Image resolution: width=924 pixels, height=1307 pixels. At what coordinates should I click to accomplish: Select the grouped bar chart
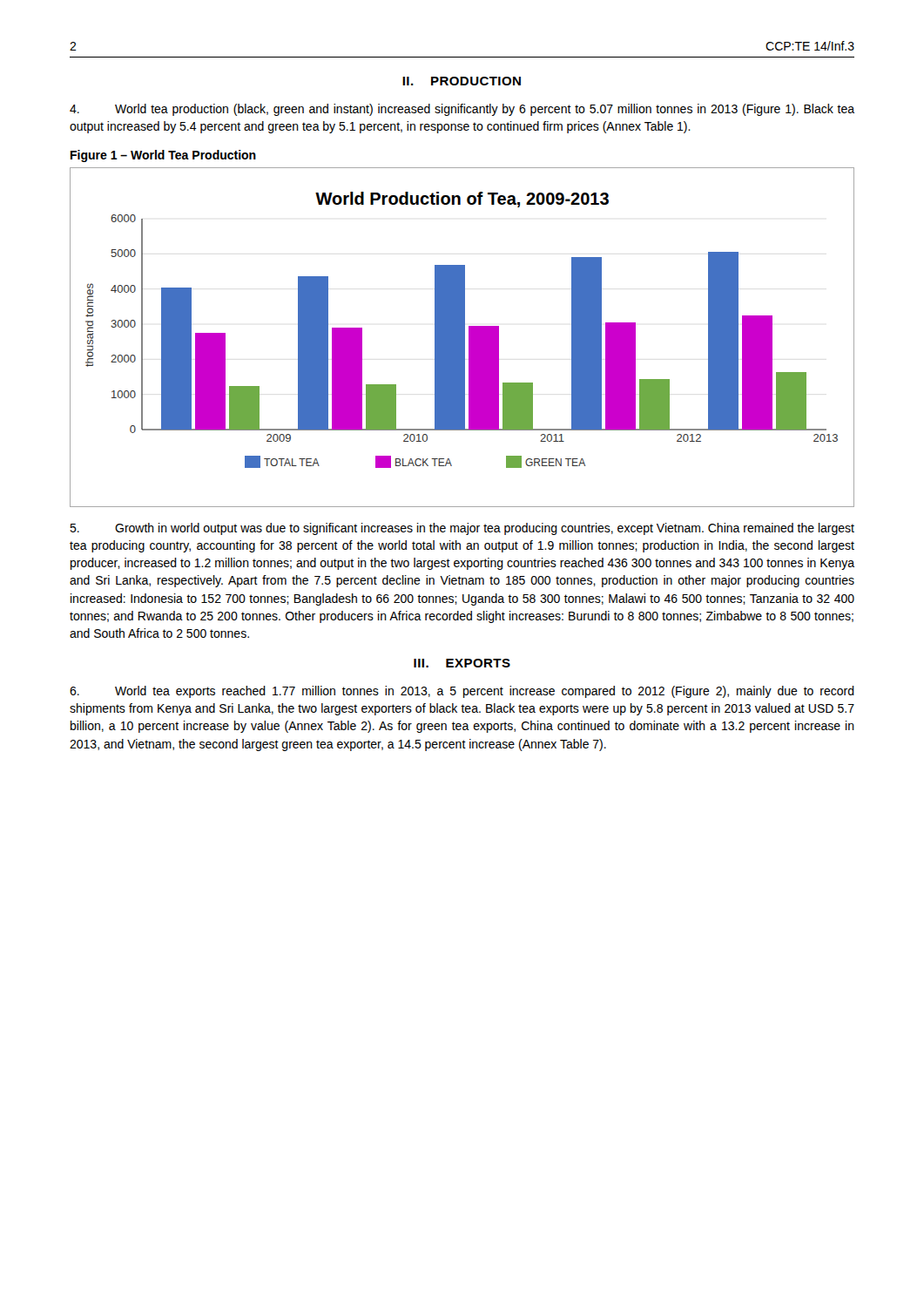462,337
